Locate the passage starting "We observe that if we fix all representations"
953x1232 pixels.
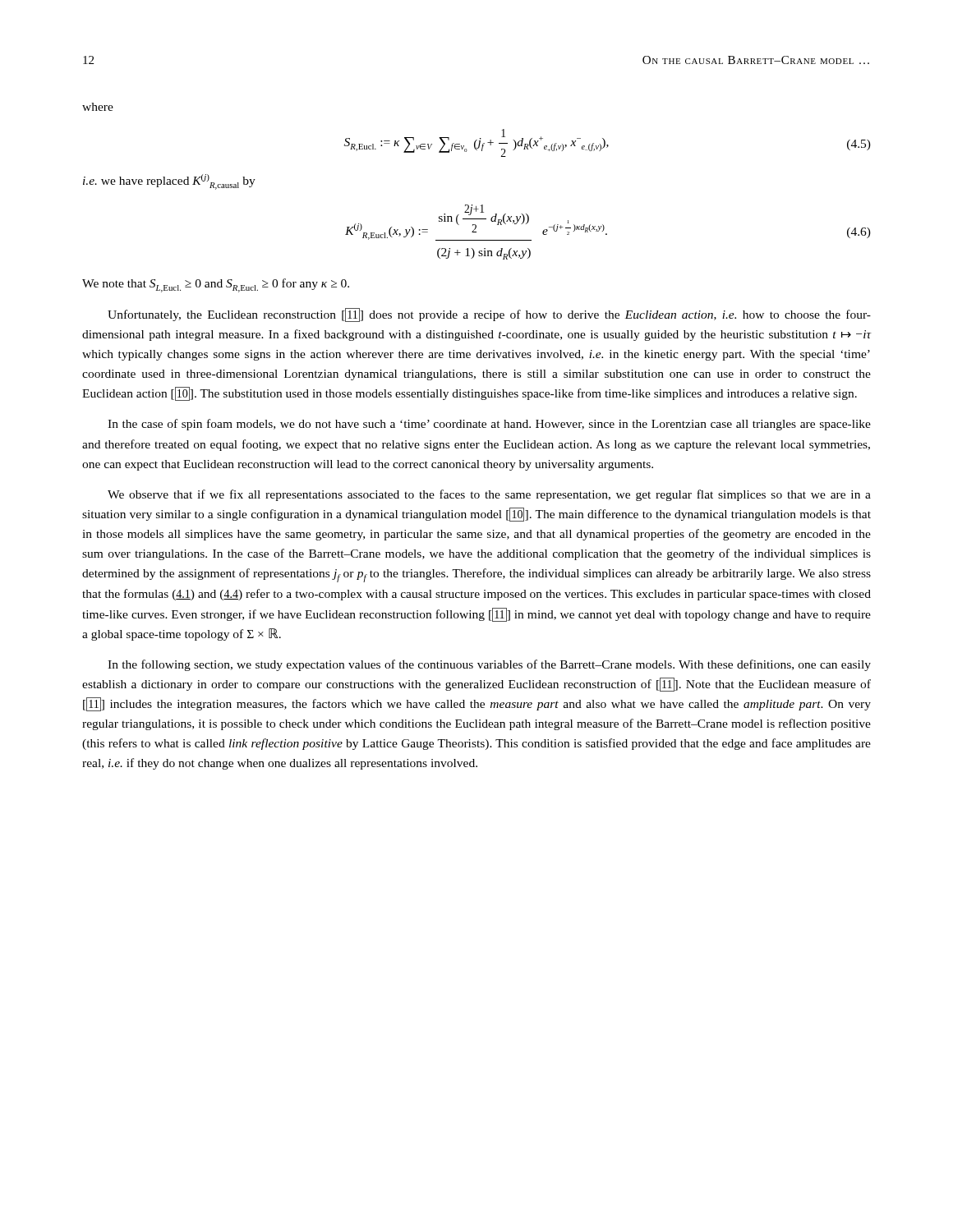pyautogui.click(x=476, y=563)
